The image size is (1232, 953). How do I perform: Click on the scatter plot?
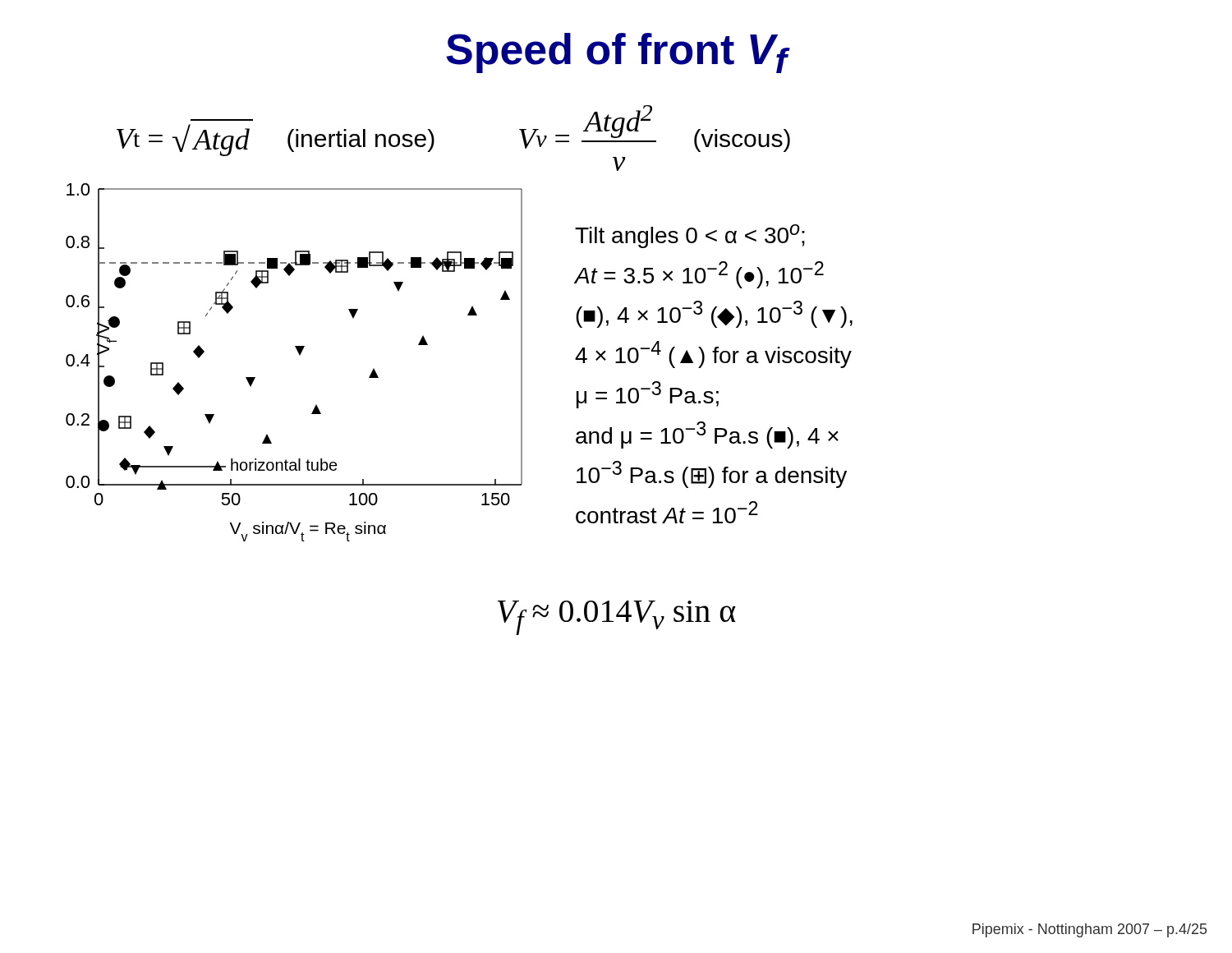pyautogui.click(x=300, y=357)
